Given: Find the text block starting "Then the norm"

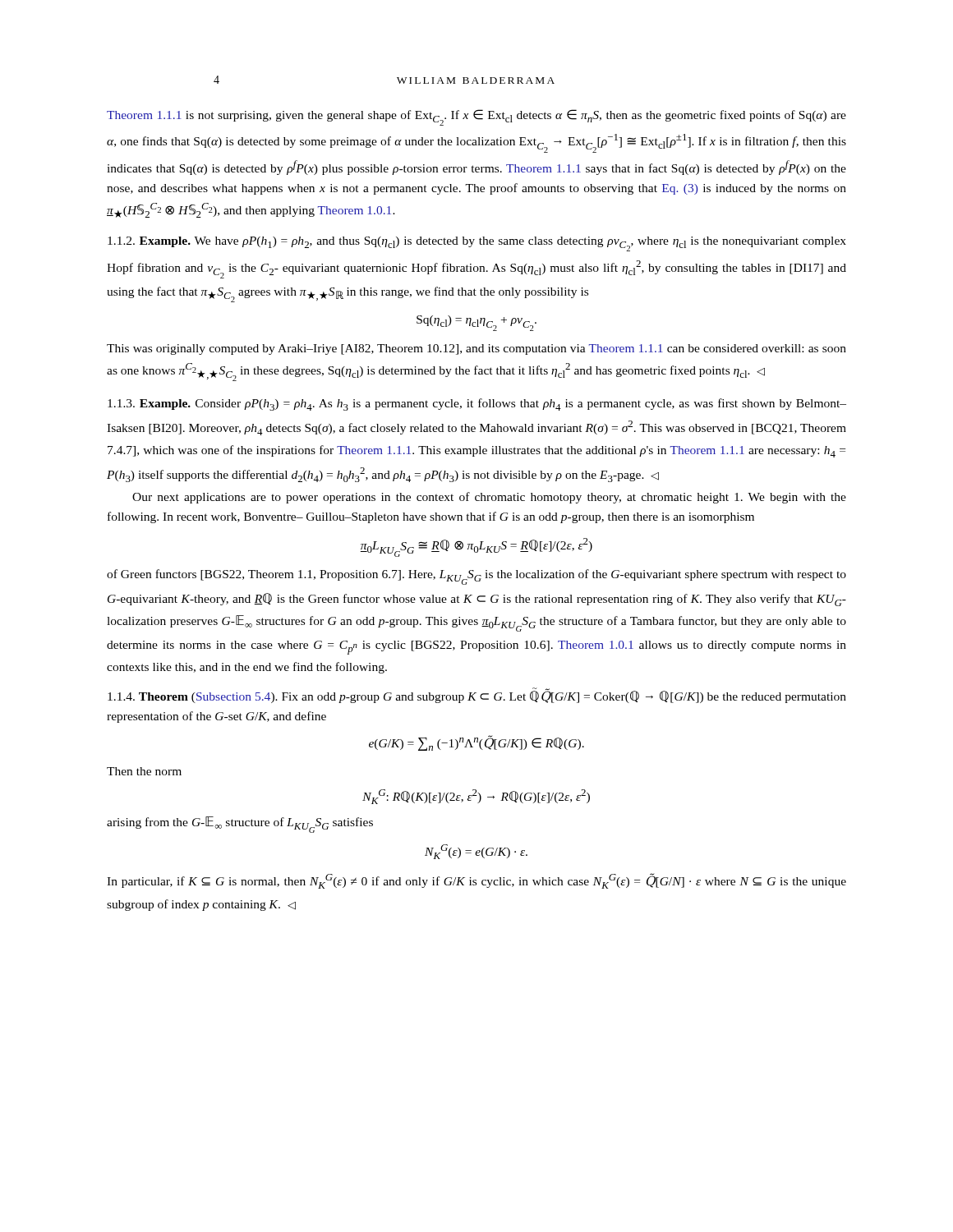Looking at the screenshot, I should (x=144, y=771).
